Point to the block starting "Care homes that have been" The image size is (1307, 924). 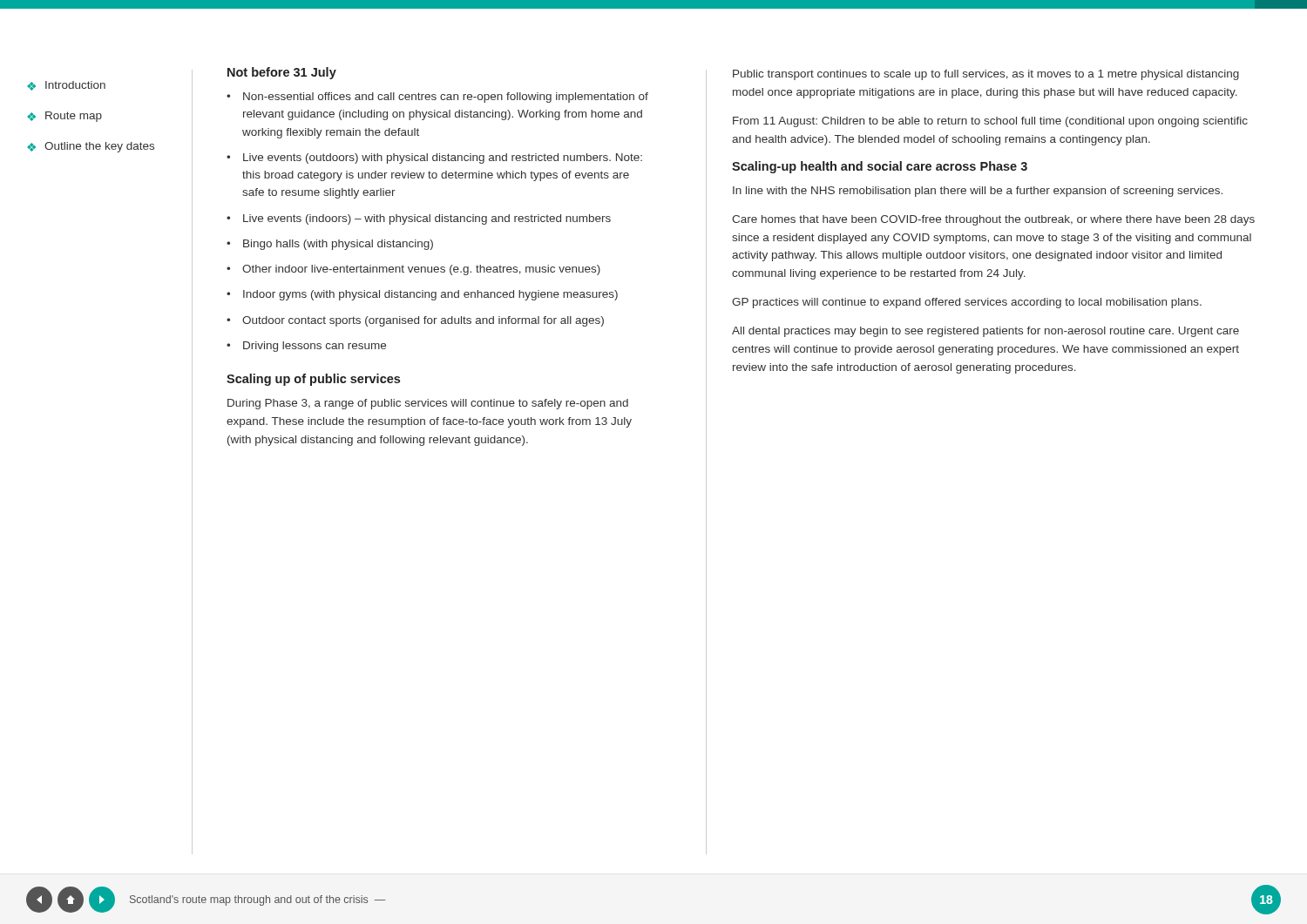pos(993,246)
